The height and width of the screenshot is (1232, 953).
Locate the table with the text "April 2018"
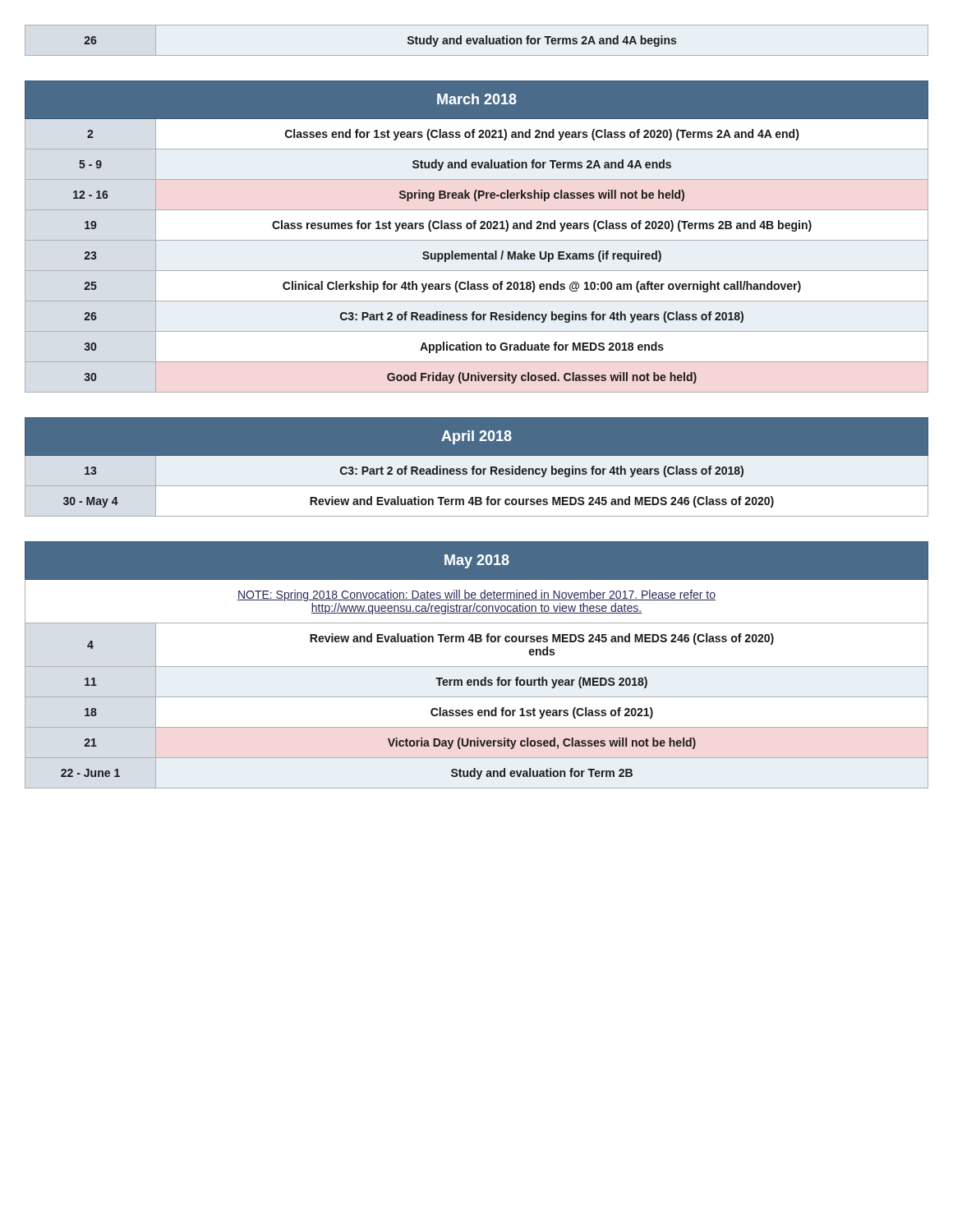(x=476, y=467)
